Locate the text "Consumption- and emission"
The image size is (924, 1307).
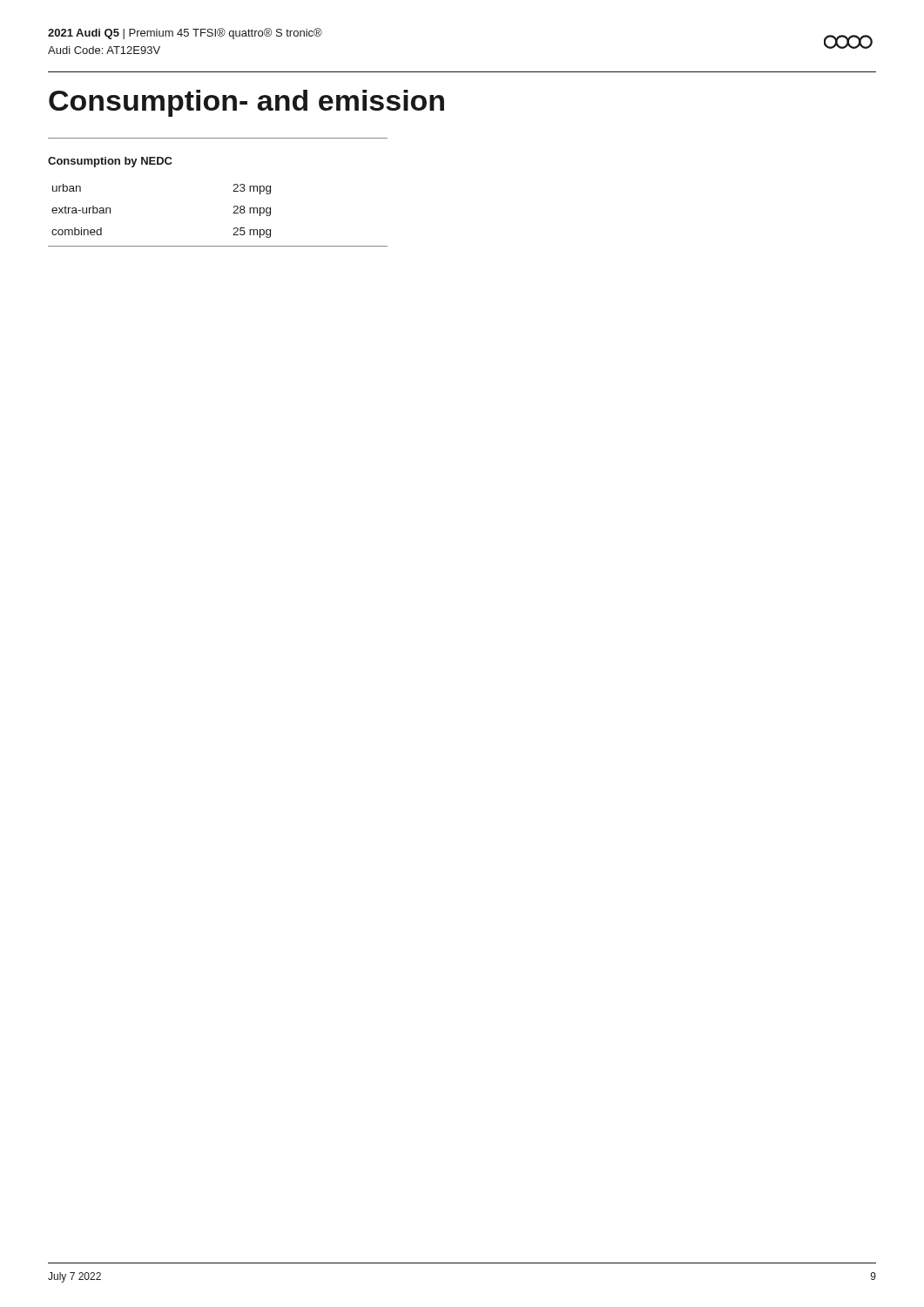[247, 101]
